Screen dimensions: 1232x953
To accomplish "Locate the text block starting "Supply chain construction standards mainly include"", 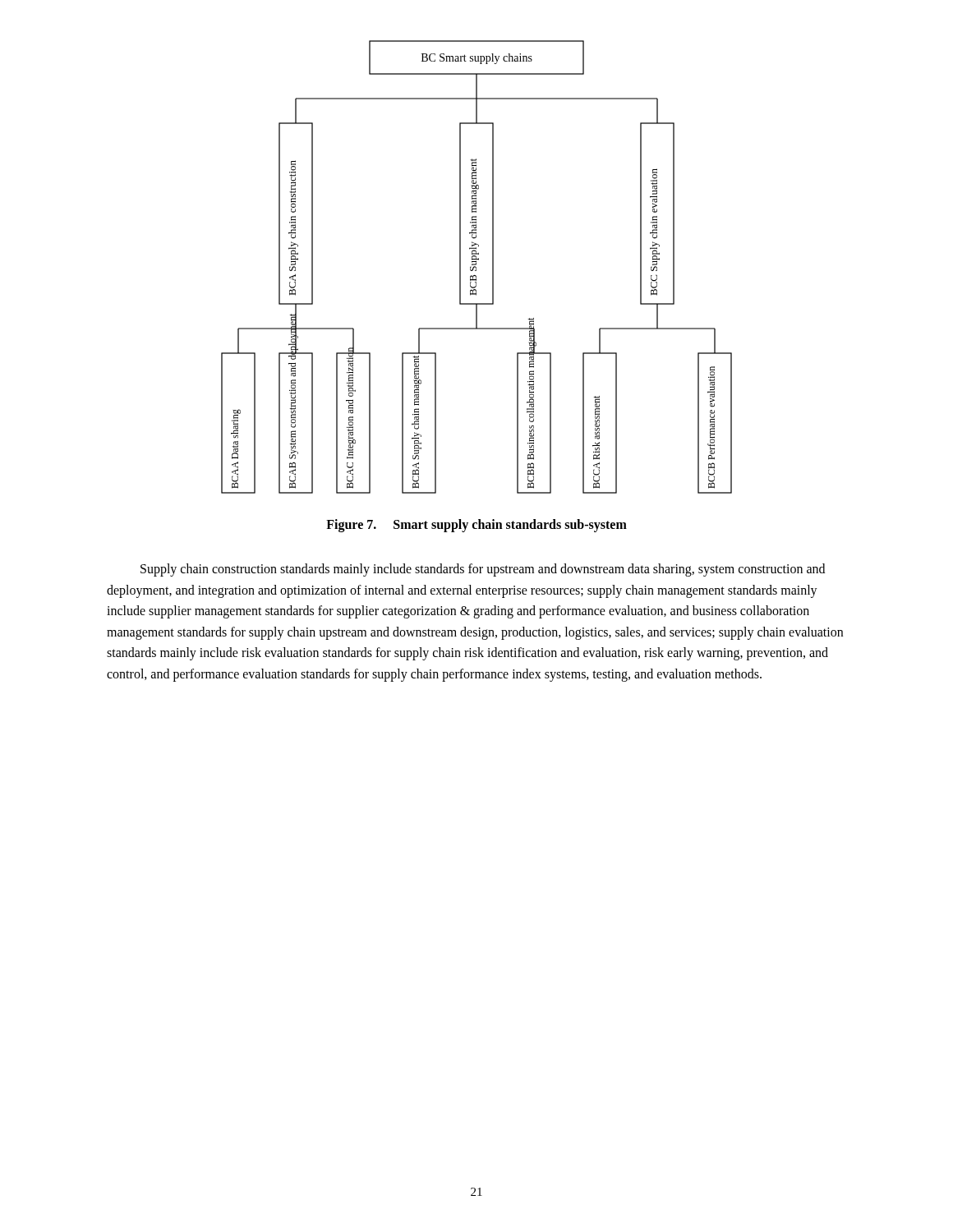I will 476,622.
